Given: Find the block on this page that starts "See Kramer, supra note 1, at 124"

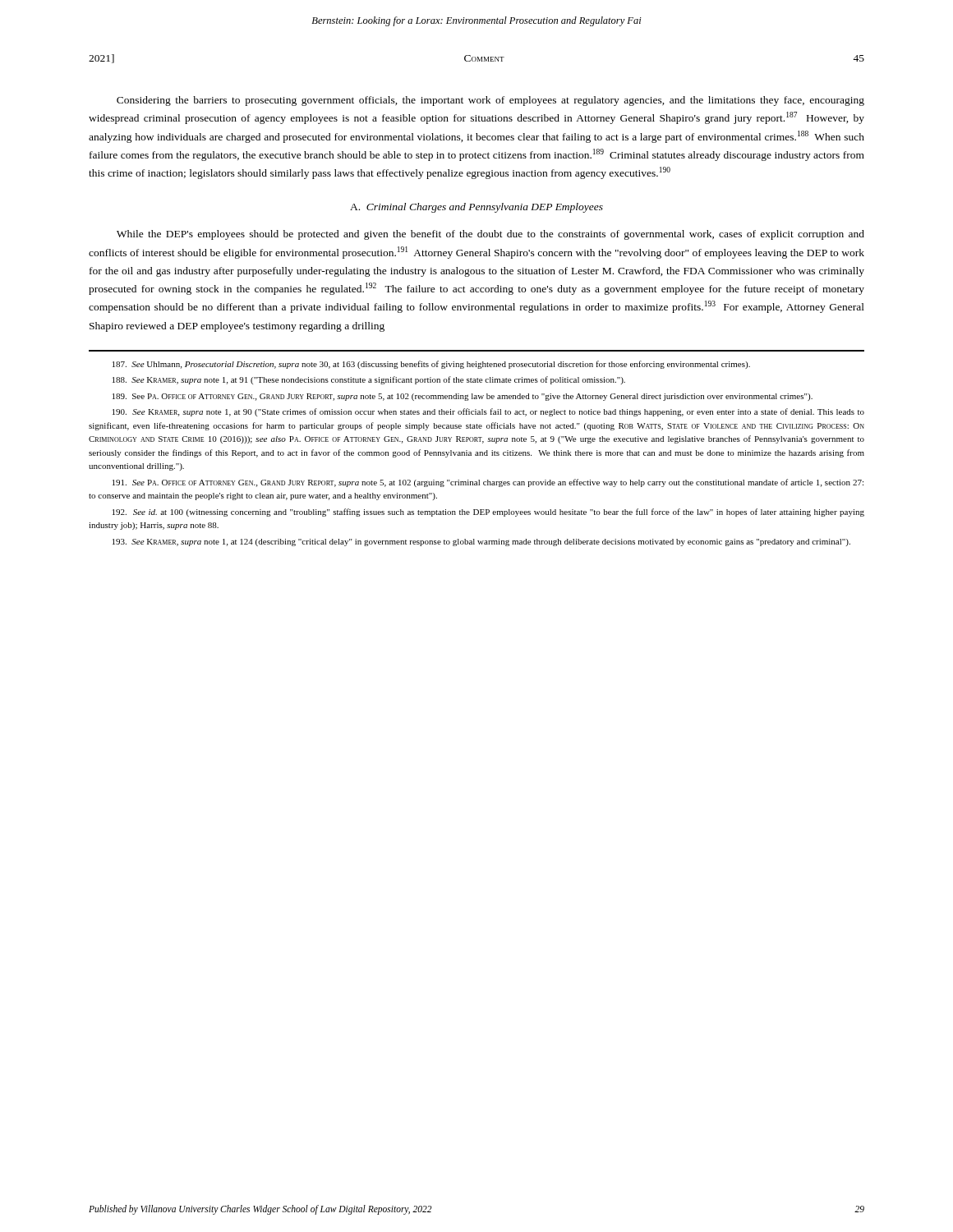Looking at the screenshot, I should (481, 541).
